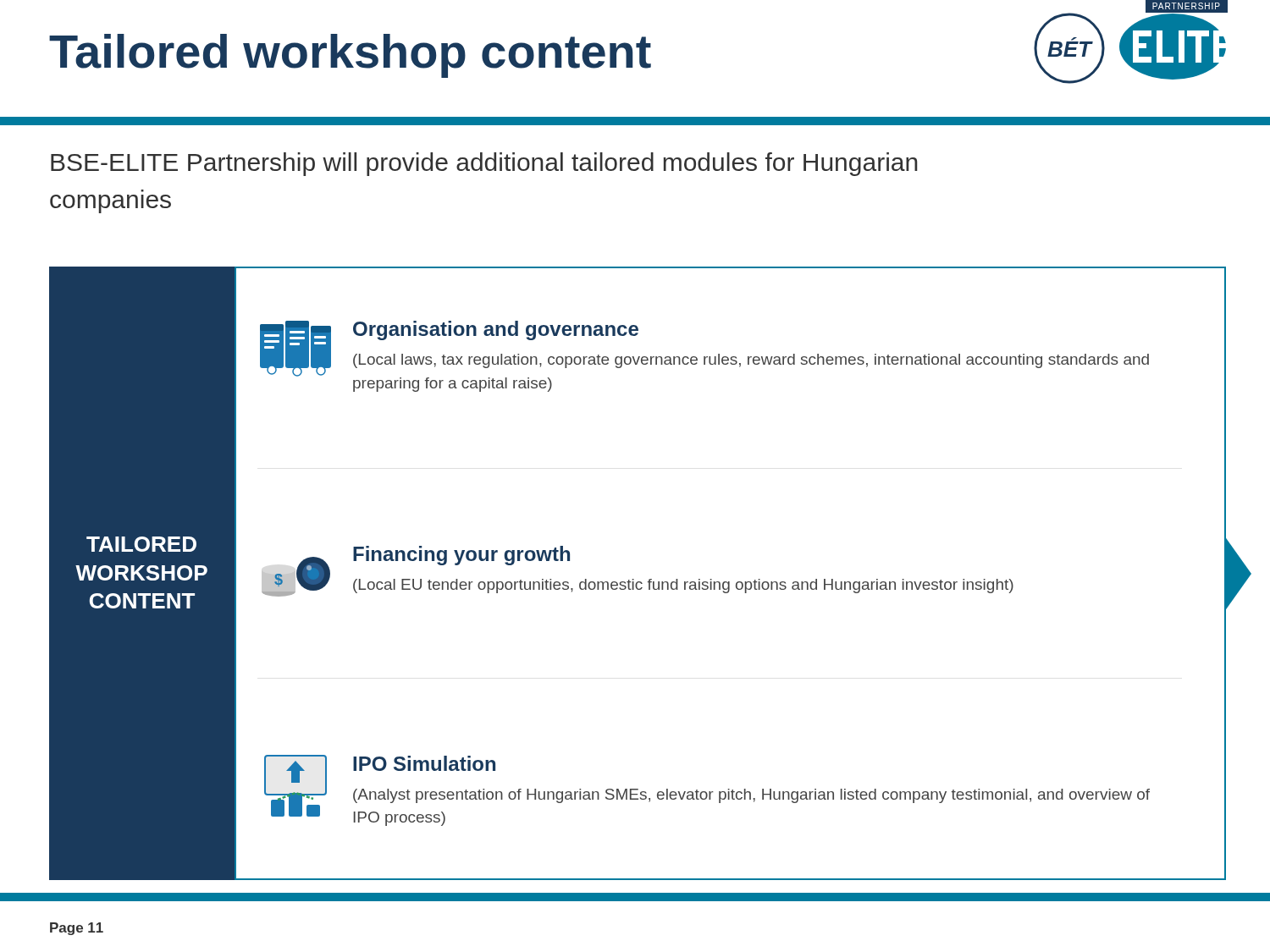Locate the section header containing "Financing your growth"

(x=462, y=553)
